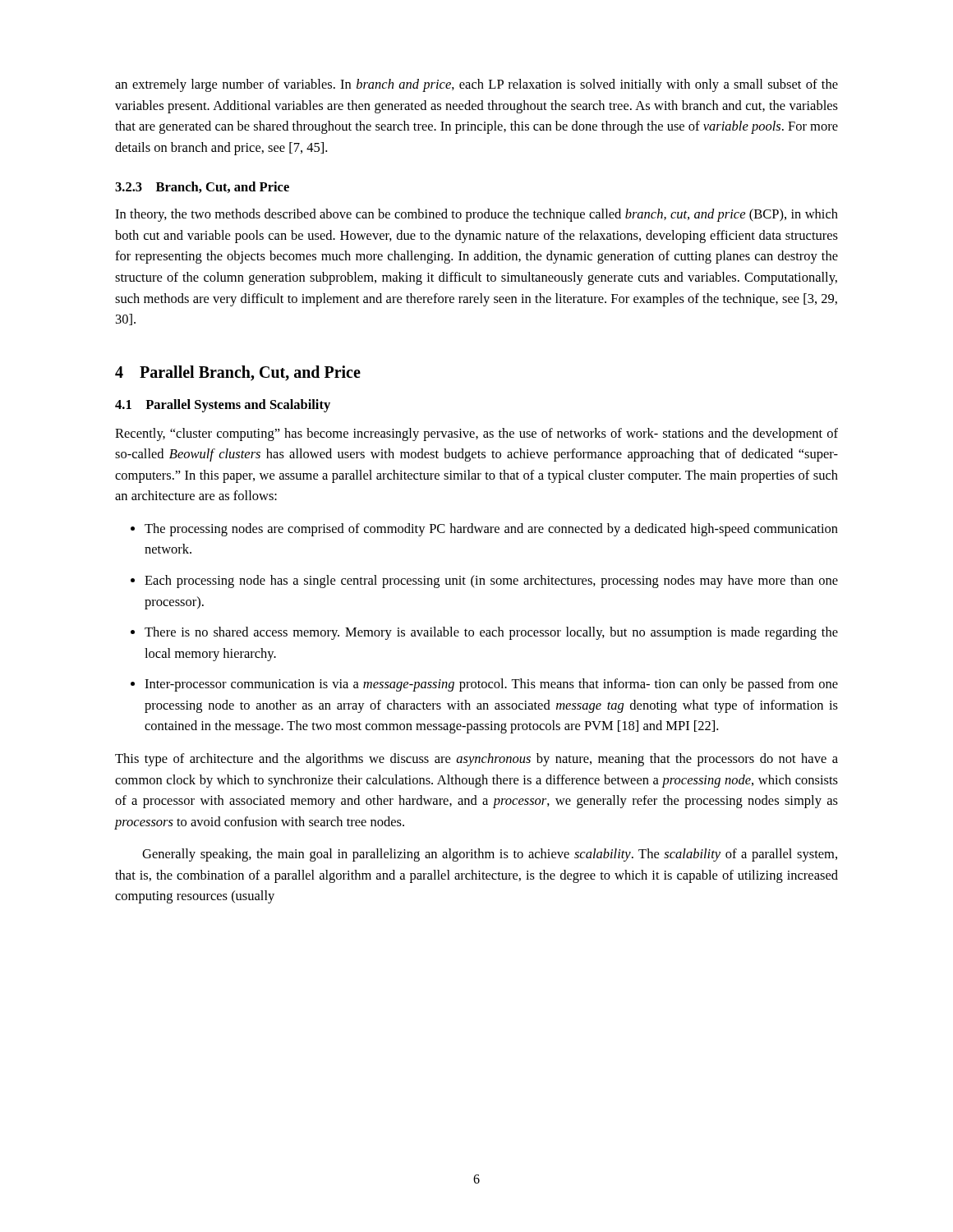
Task: Find the text starting "4.1 Parallel Systems"
Action: (x=223, y=404)
